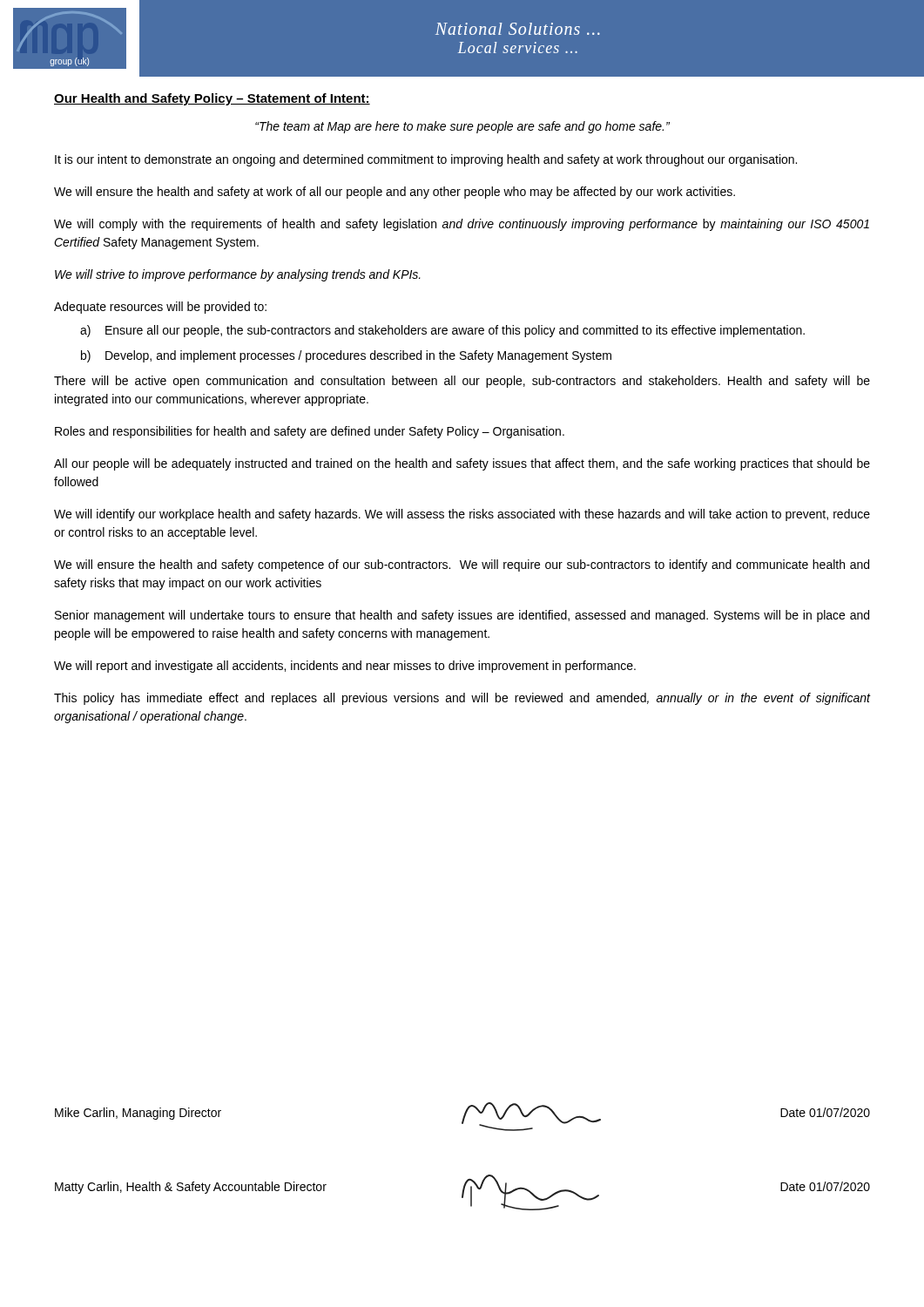Select the section header that reads "Our Health and"
The width and height of the screenshot is (924, 1307).
tap(212, 98)
